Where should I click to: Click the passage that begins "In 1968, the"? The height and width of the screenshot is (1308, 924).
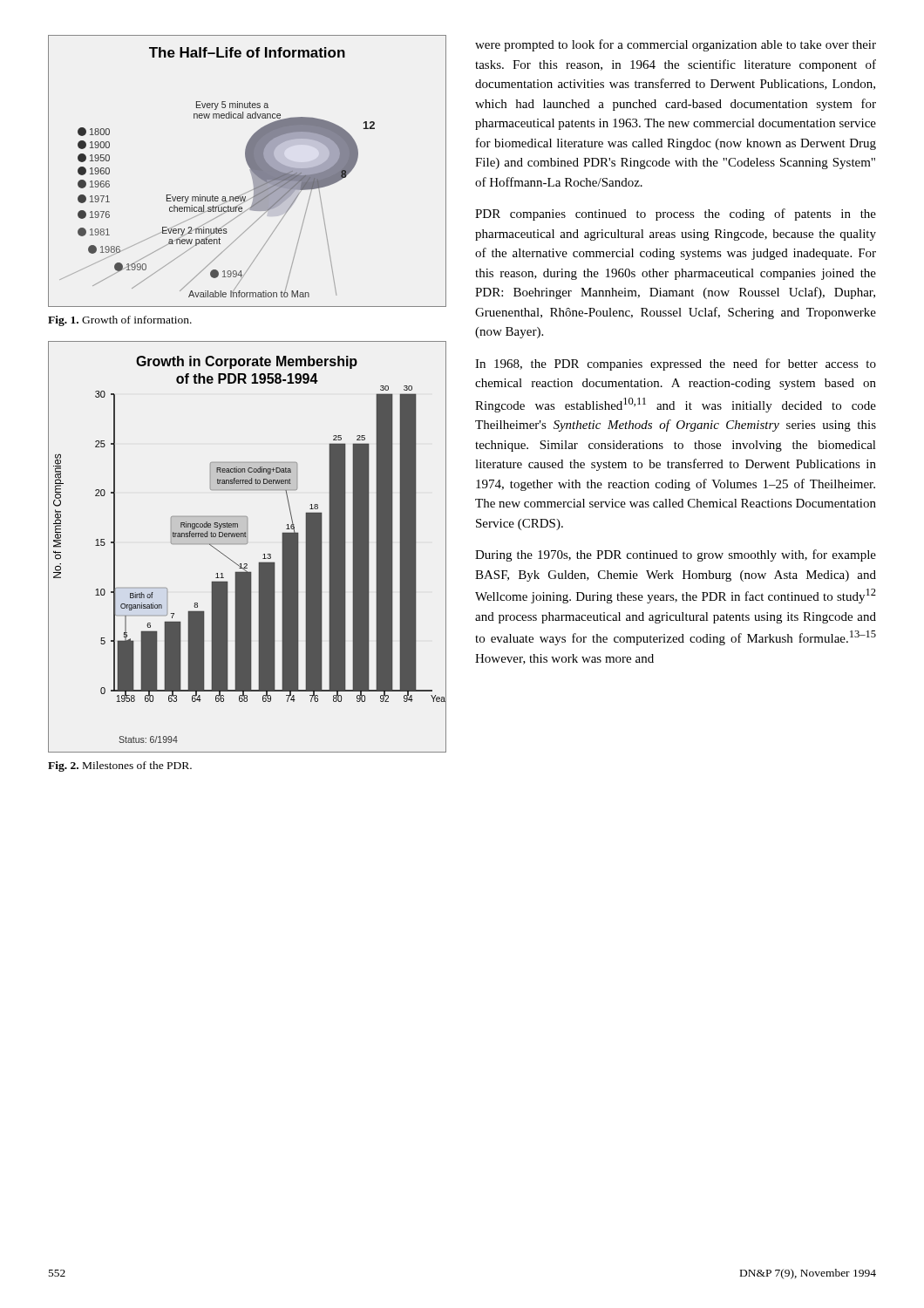pos(676,443)
